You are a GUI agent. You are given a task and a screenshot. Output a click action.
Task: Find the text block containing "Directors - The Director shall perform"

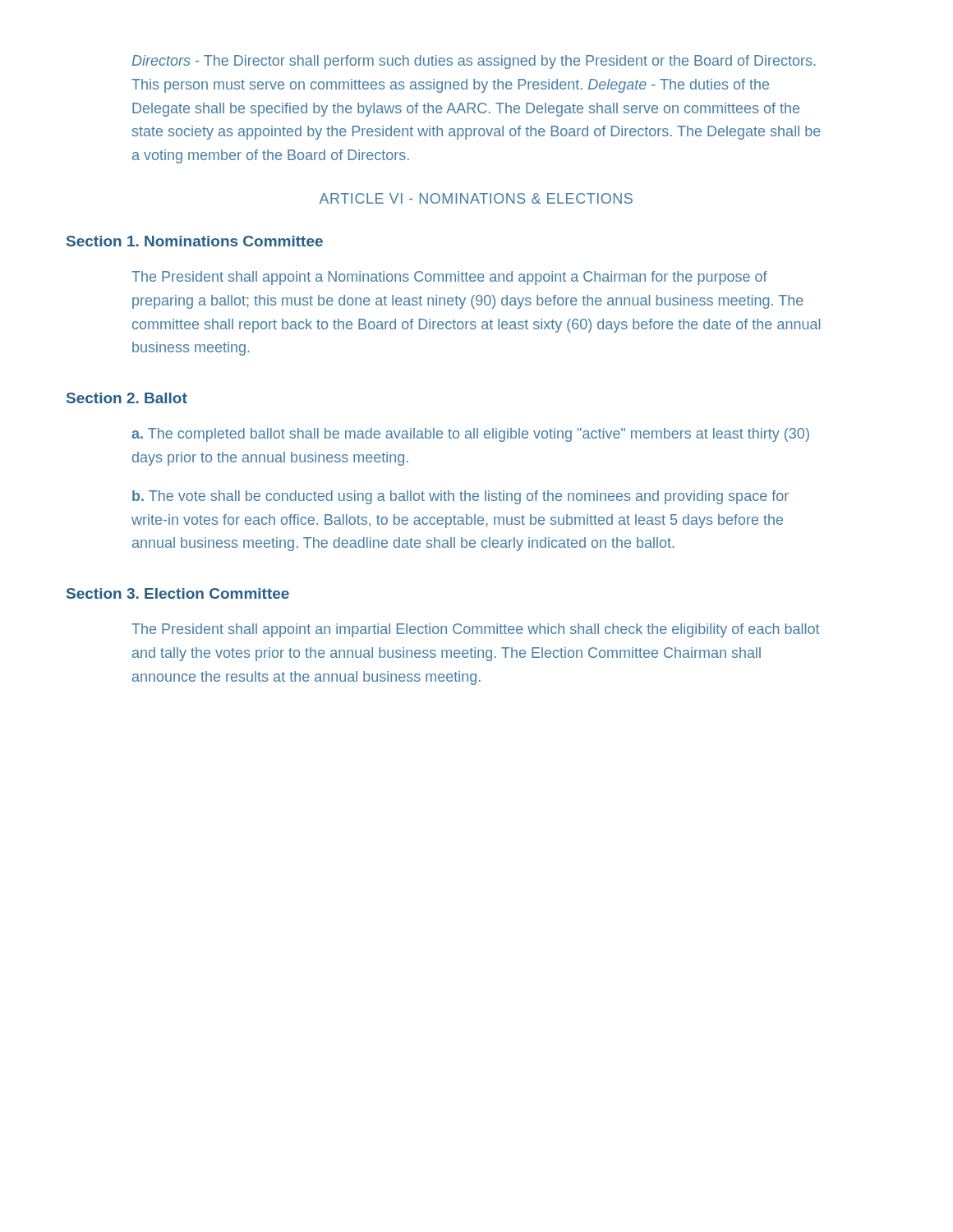pyautogui.click(x=476, y=108)
